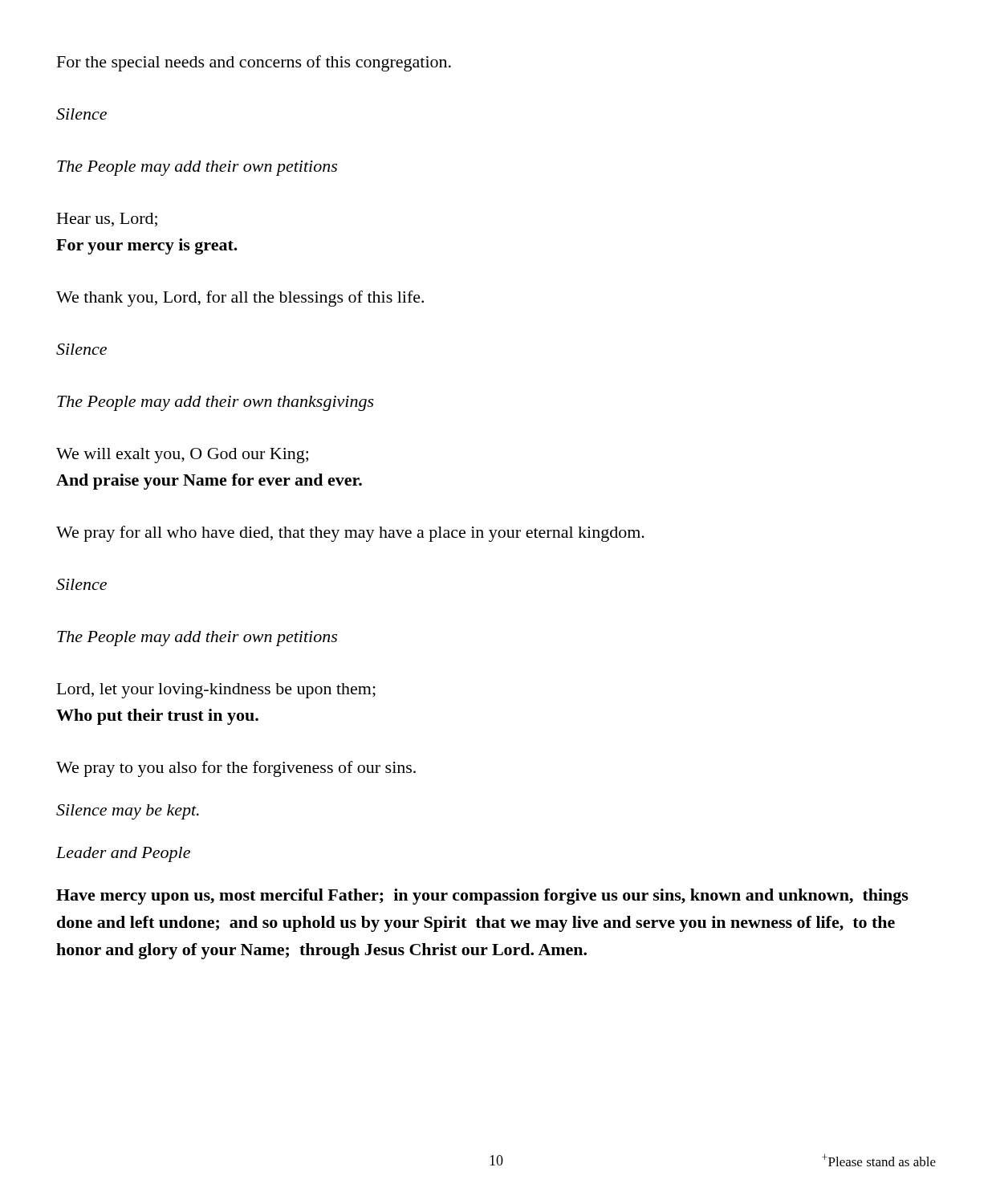The height and width of the screenshot is (1204, 992).
Task: Locate the text block with the text "We pray to you also for the"
Action: [x=236, y=767]
